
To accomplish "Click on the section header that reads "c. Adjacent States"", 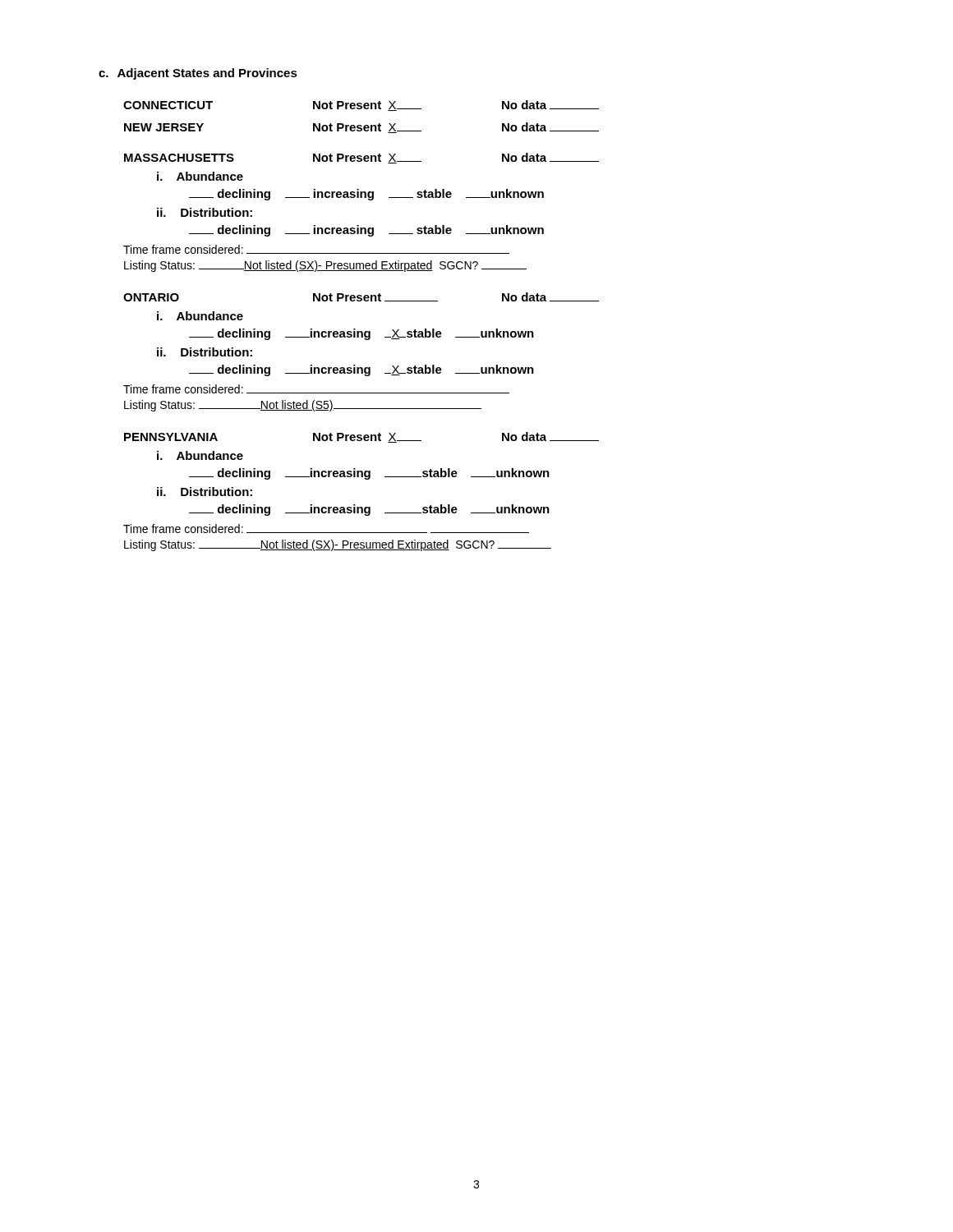I will click(198, 73).
